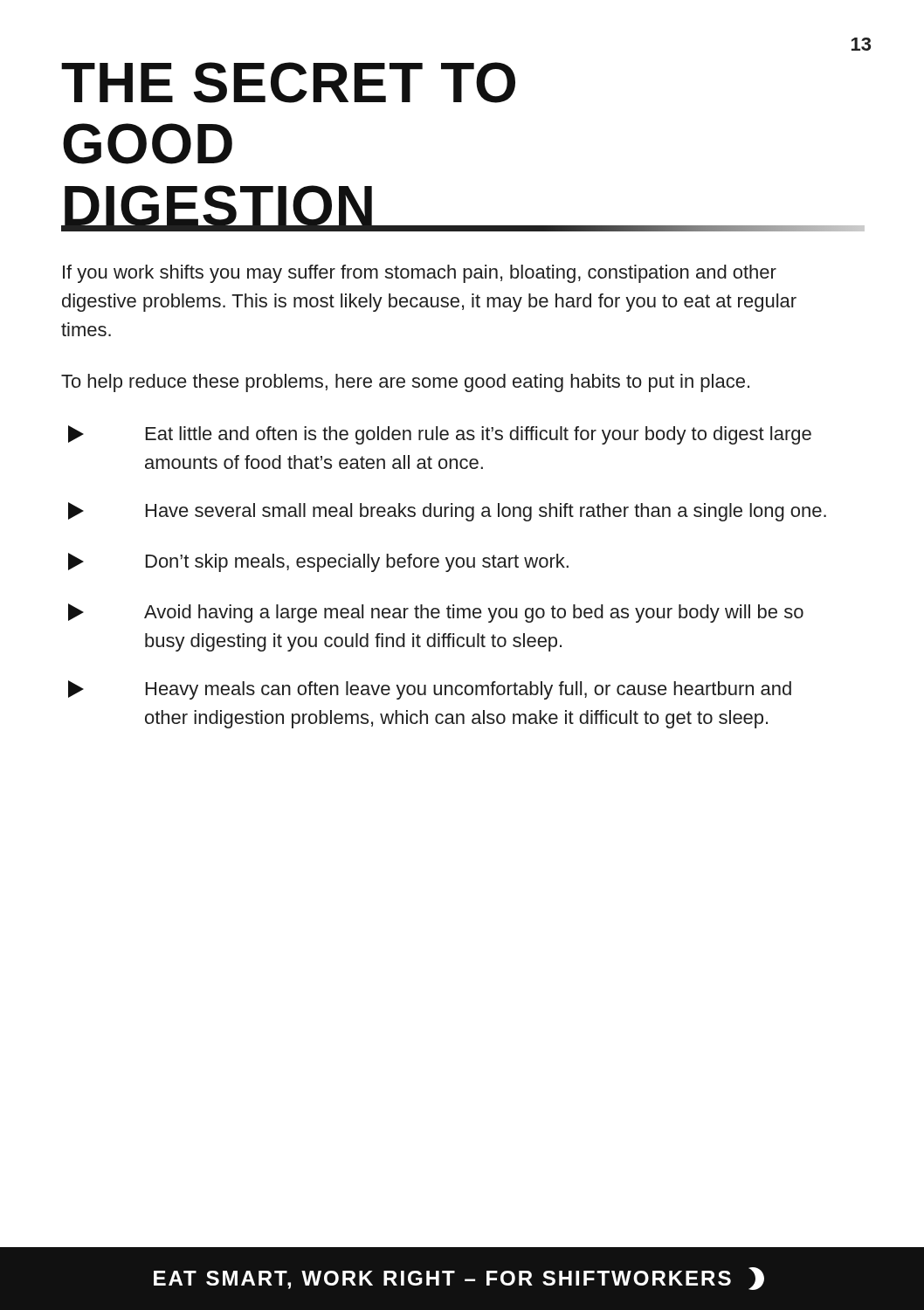Click on the text block starting "Don’t skip meals, especially before you start"
The image size is (924, 1310).
445,562
